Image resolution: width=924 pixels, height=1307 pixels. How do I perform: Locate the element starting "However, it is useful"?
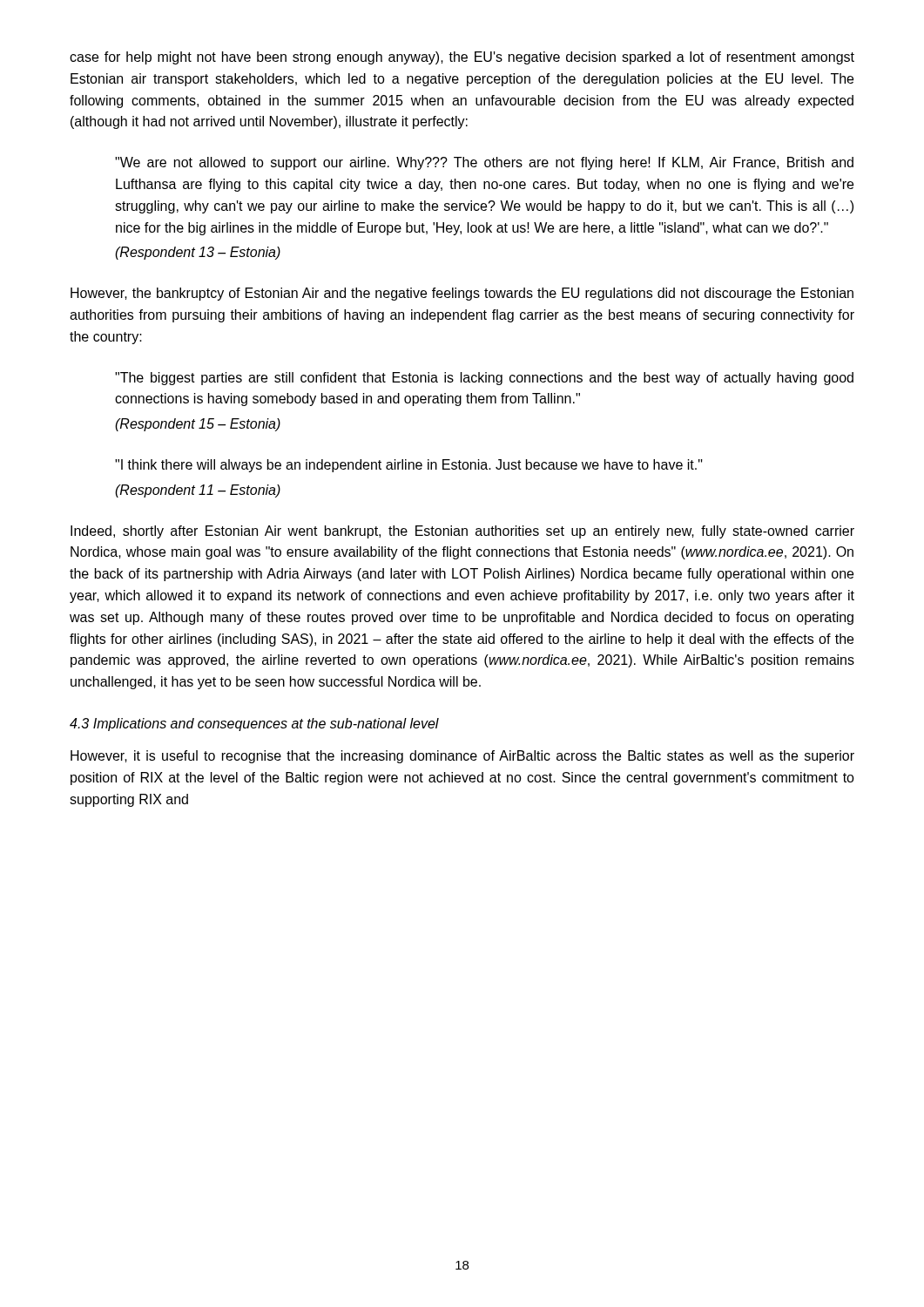point(462,777)
